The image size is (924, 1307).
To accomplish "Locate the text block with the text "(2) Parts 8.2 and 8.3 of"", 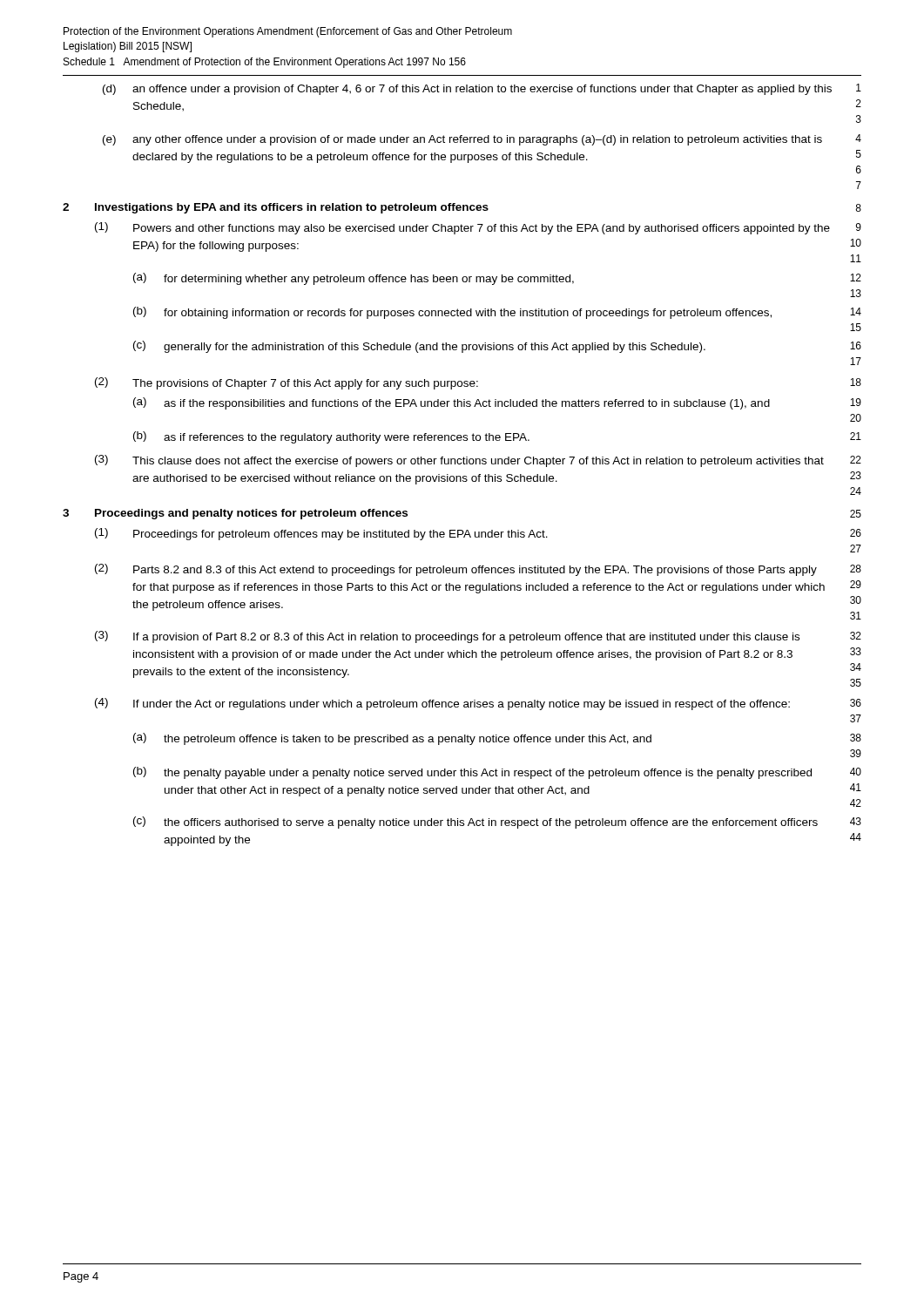I will point(462,592).
